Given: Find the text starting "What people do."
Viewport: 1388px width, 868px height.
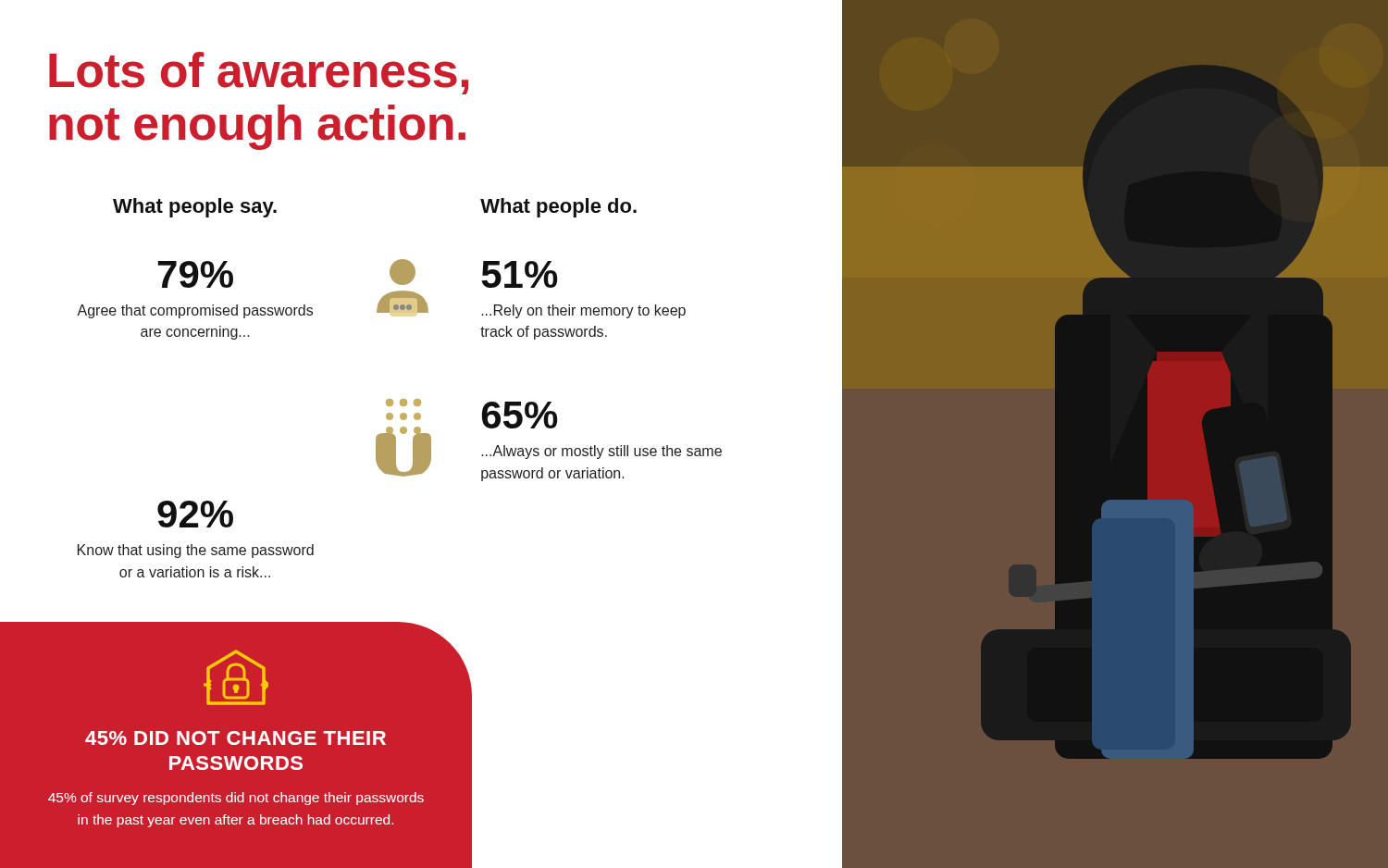Looking at the screenshot, I should 559,206.
